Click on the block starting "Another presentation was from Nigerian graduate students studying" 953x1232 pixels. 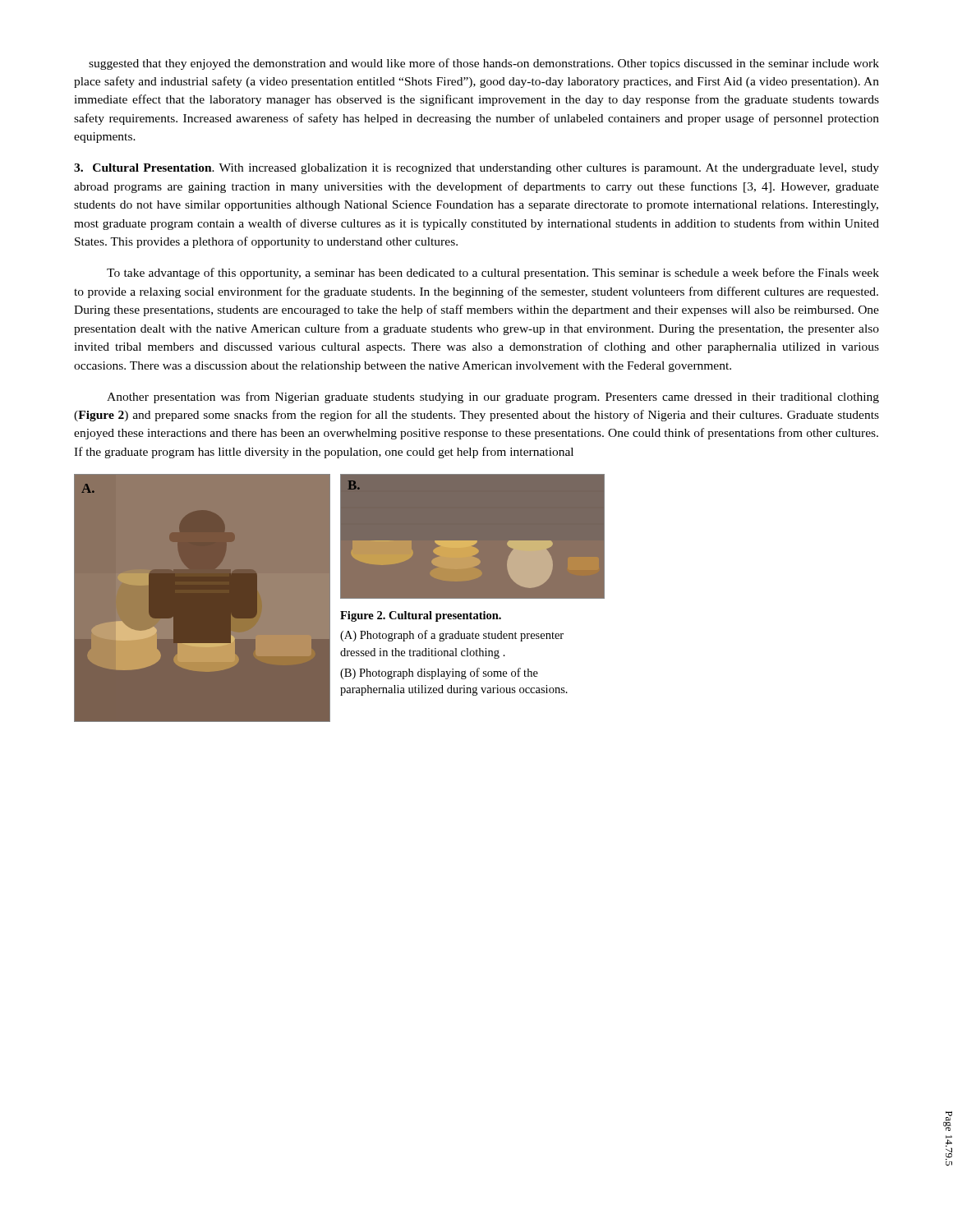pyautogui.click(x=476, y=424)
